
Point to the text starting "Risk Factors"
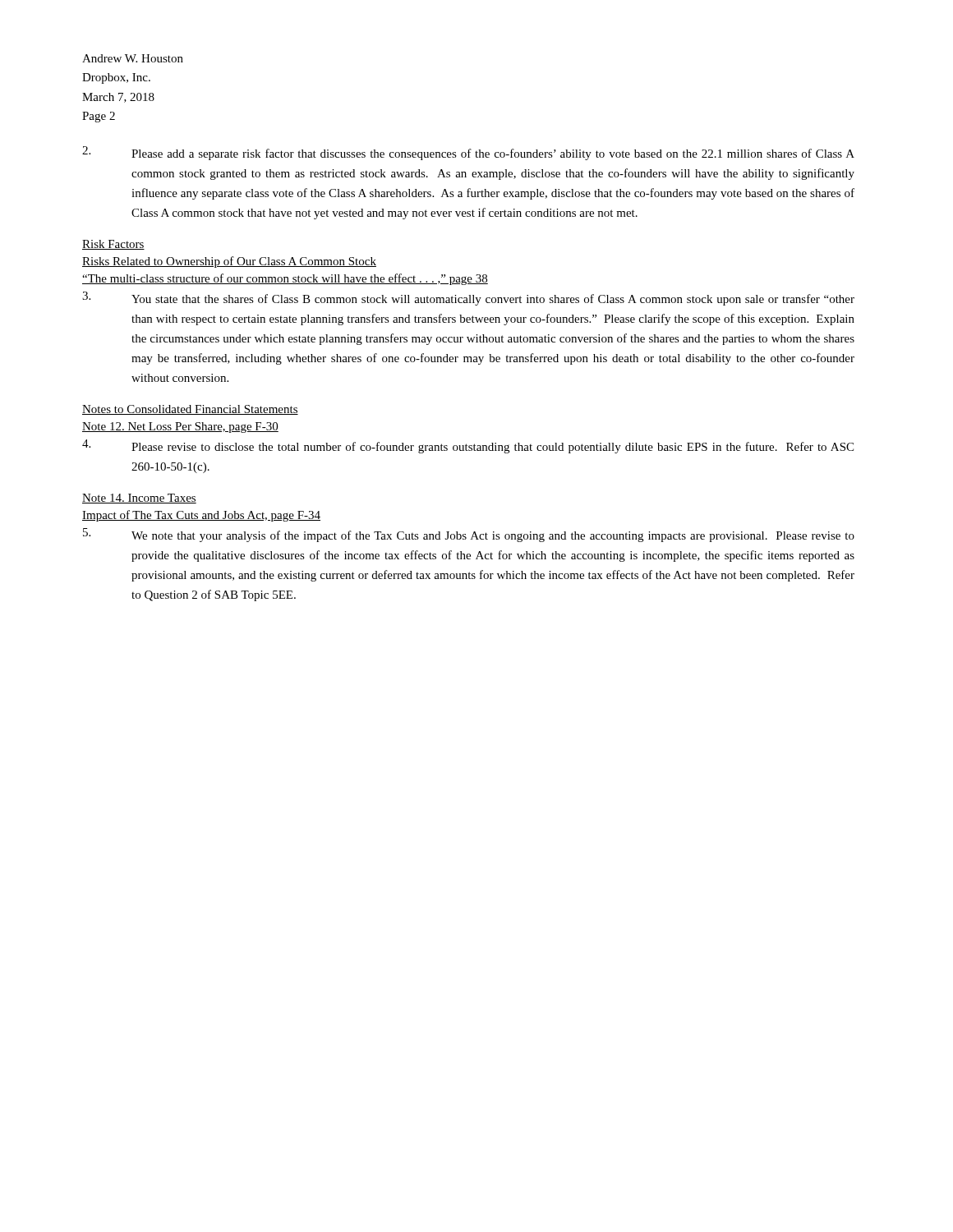pos(113,244)
